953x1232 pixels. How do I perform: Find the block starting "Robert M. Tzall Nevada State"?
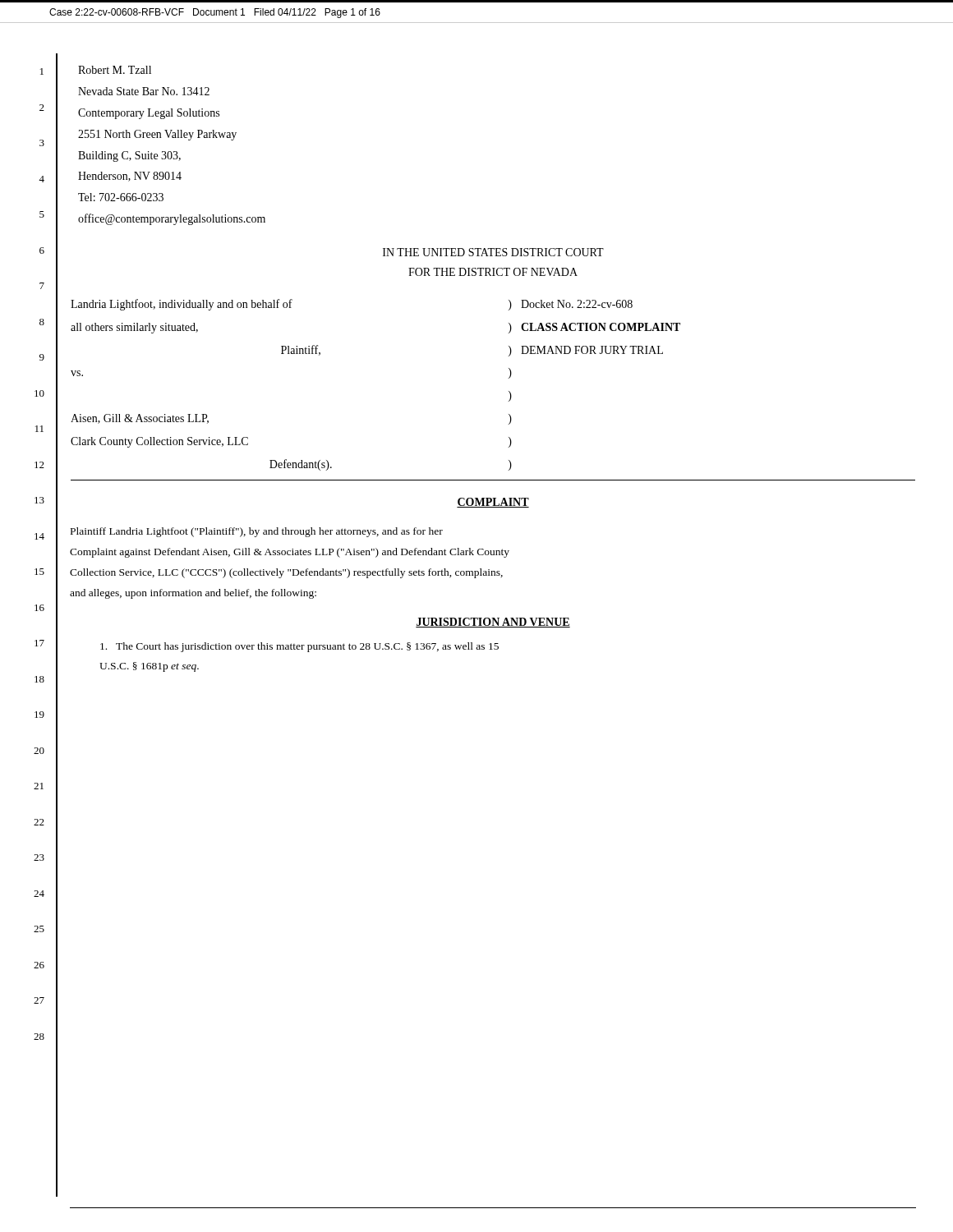[x=172, y=145]
